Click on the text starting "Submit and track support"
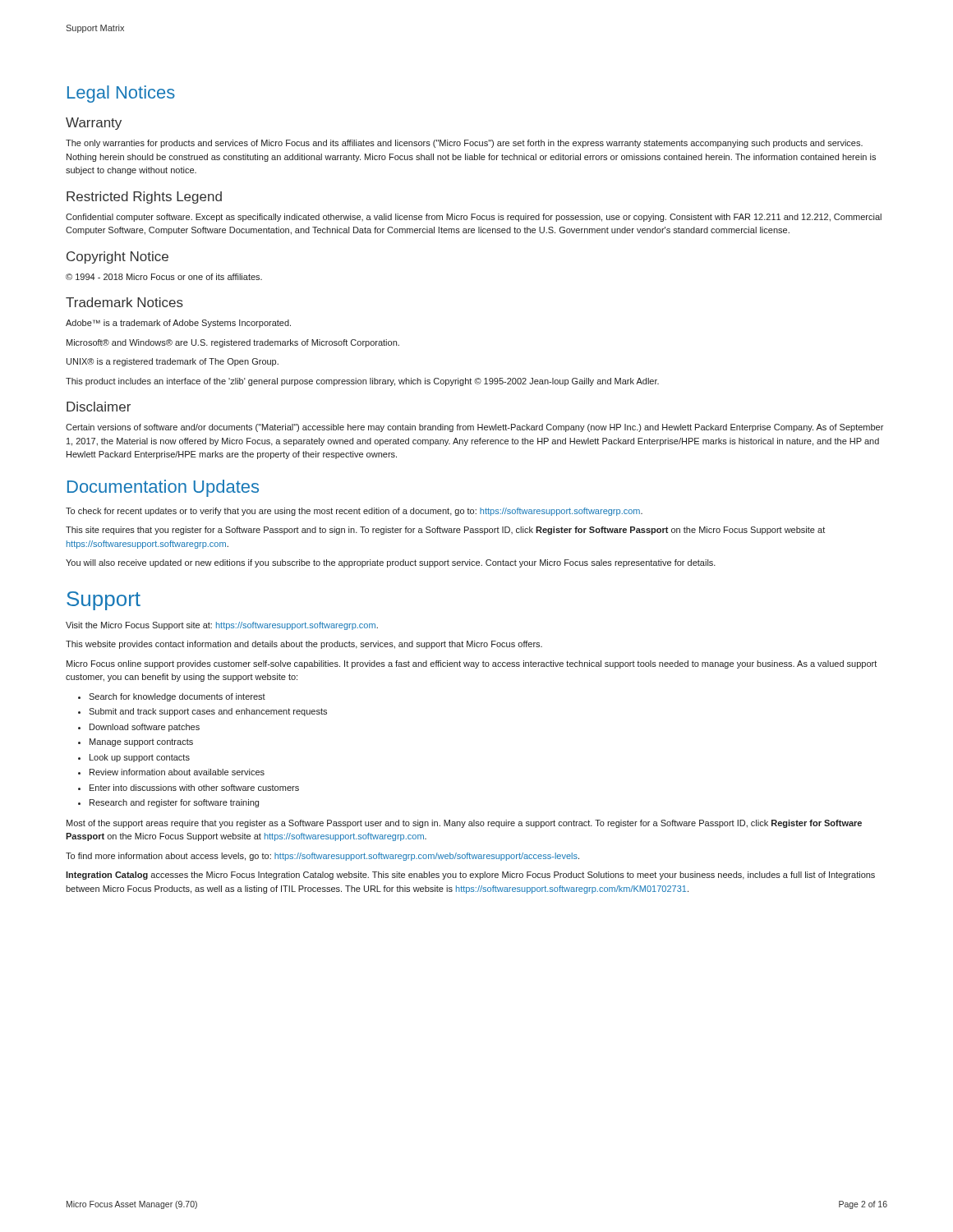Viewport: 953px width, 1232px height. [x=208, y=712]
